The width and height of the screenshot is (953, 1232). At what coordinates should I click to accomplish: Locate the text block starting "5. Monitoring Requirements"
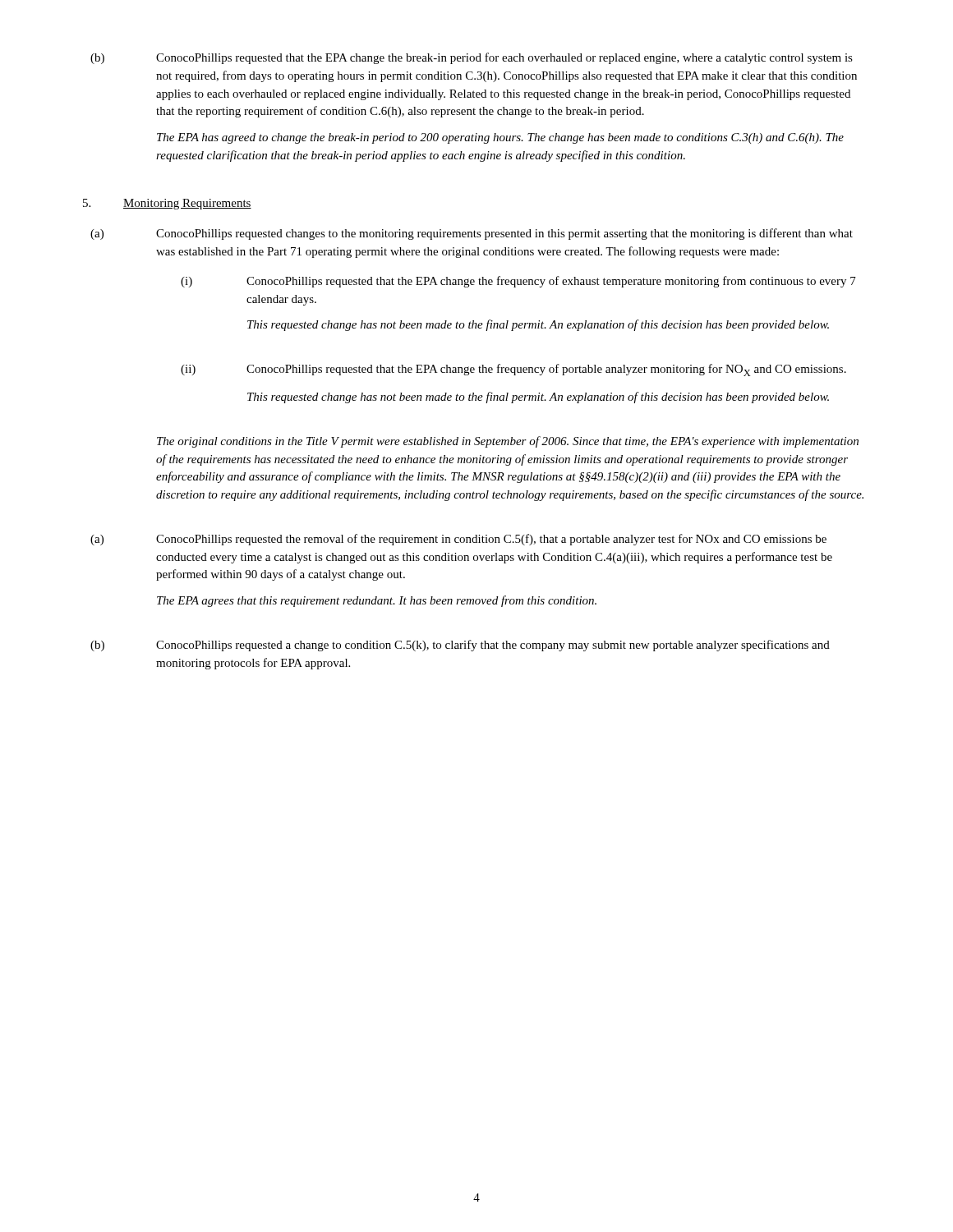tap(167, 204)
